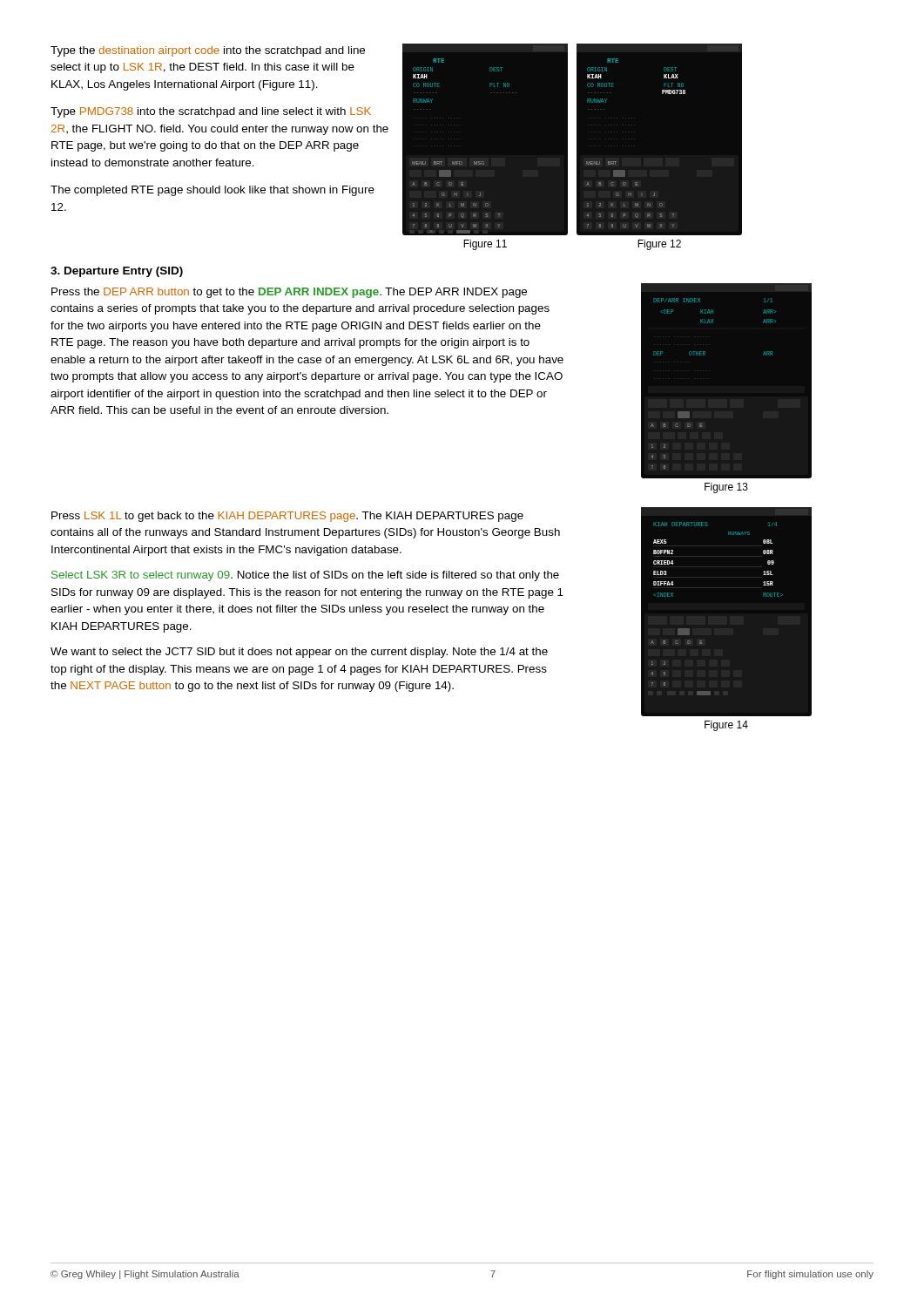Point to the text starting "Figure 13"

[x=726, y=487]
